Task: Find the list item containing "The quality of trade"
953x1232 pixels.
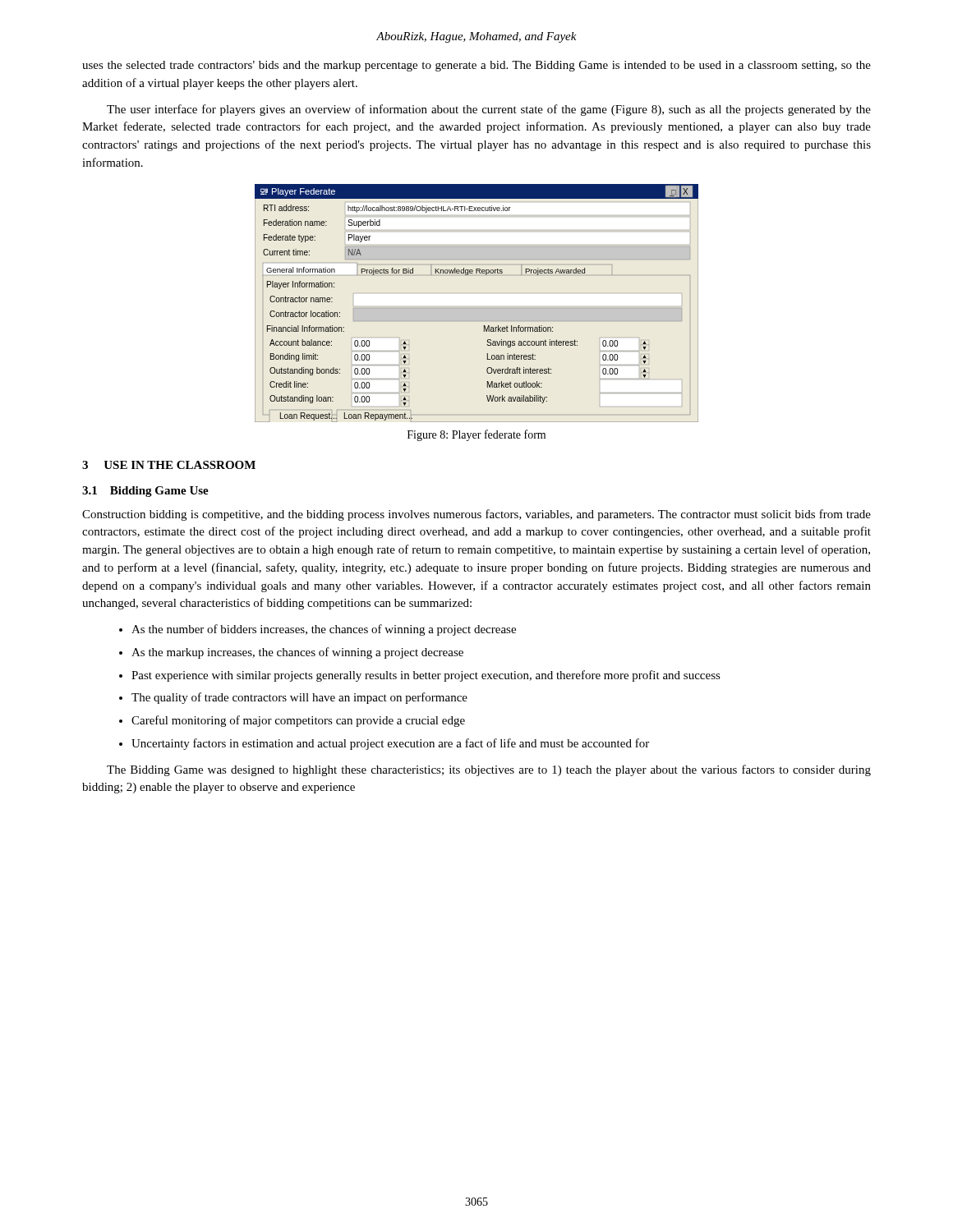Action: [293, 698]
